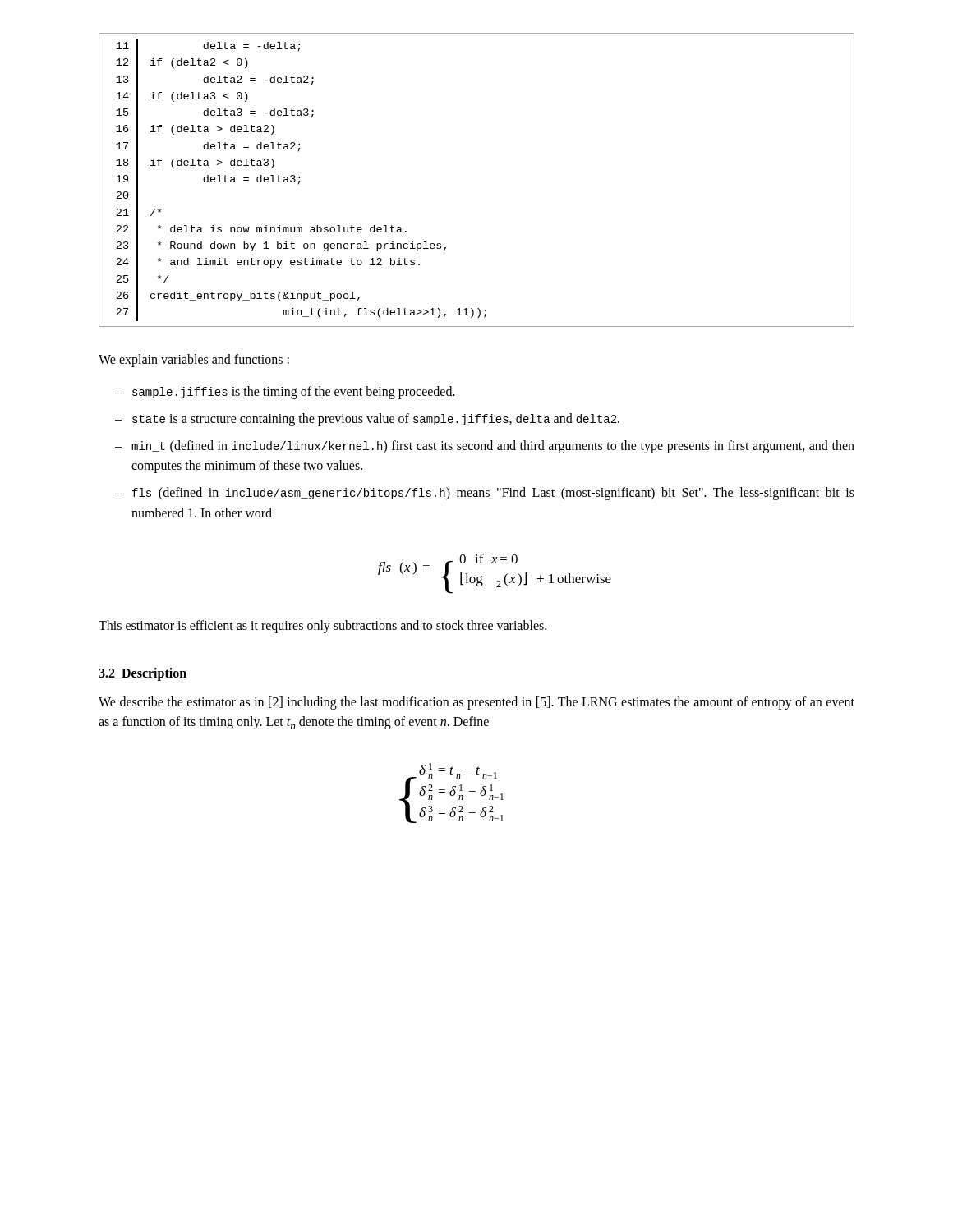Click on the text block starting "This estimator is"

[x=323, y=625]
